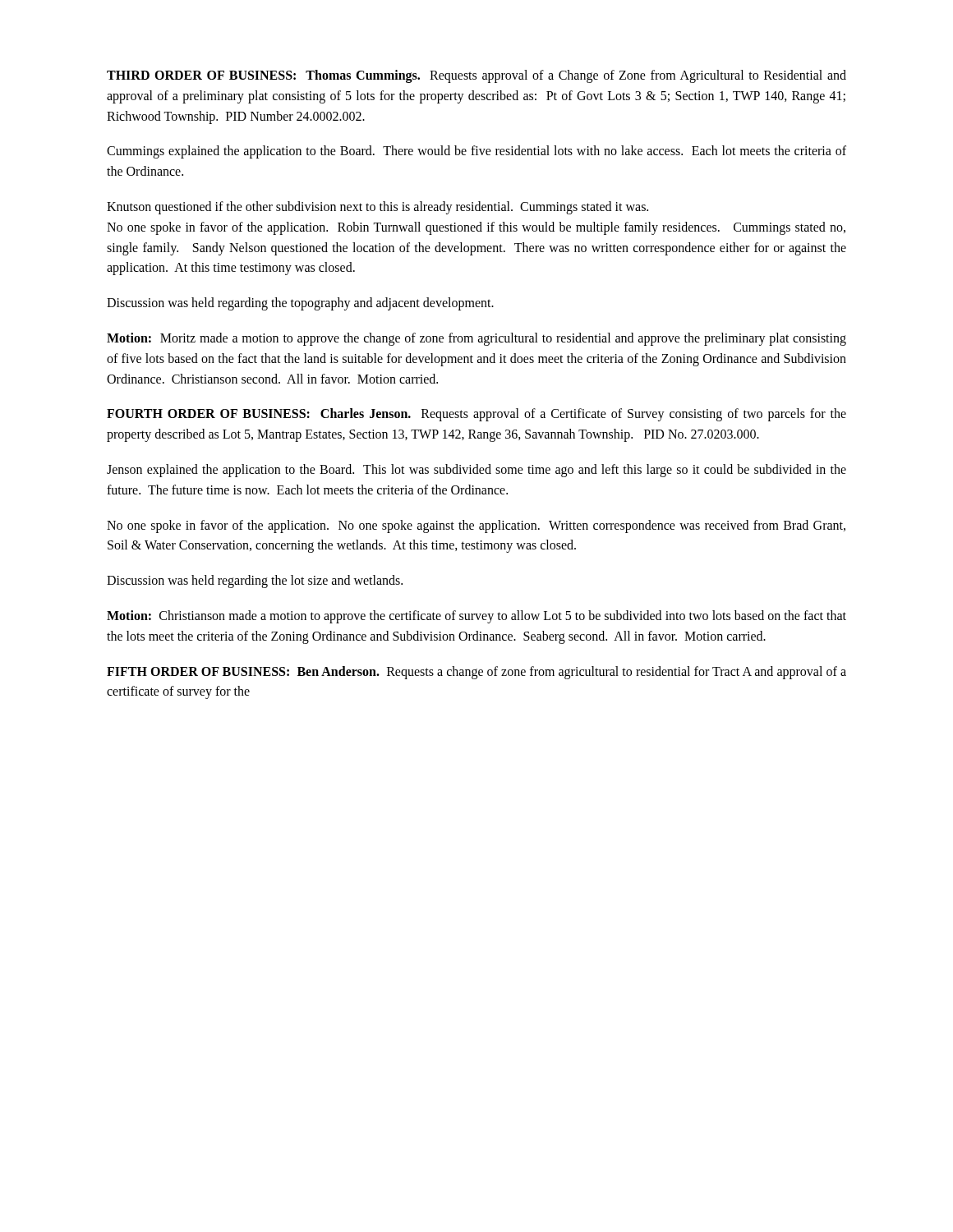Point to the block beginning "Motion: Moritz made a motion to approve"
The width and height of the screenshot is (953, 1232).
(476, 358)
